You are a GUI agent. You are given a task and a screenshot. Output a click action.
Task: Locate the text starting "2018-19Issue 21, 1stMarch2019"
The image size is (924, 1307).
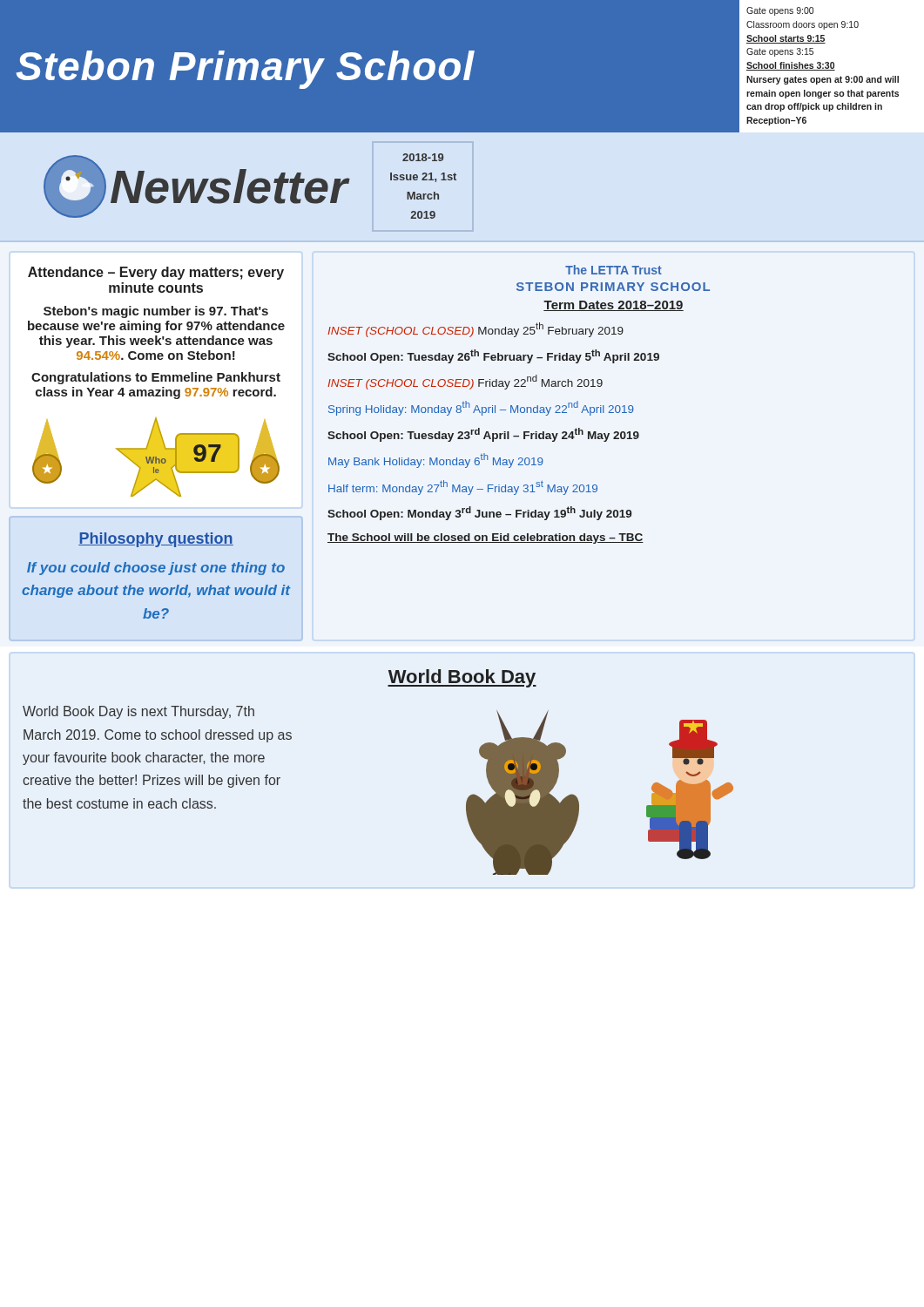[423, 186]
